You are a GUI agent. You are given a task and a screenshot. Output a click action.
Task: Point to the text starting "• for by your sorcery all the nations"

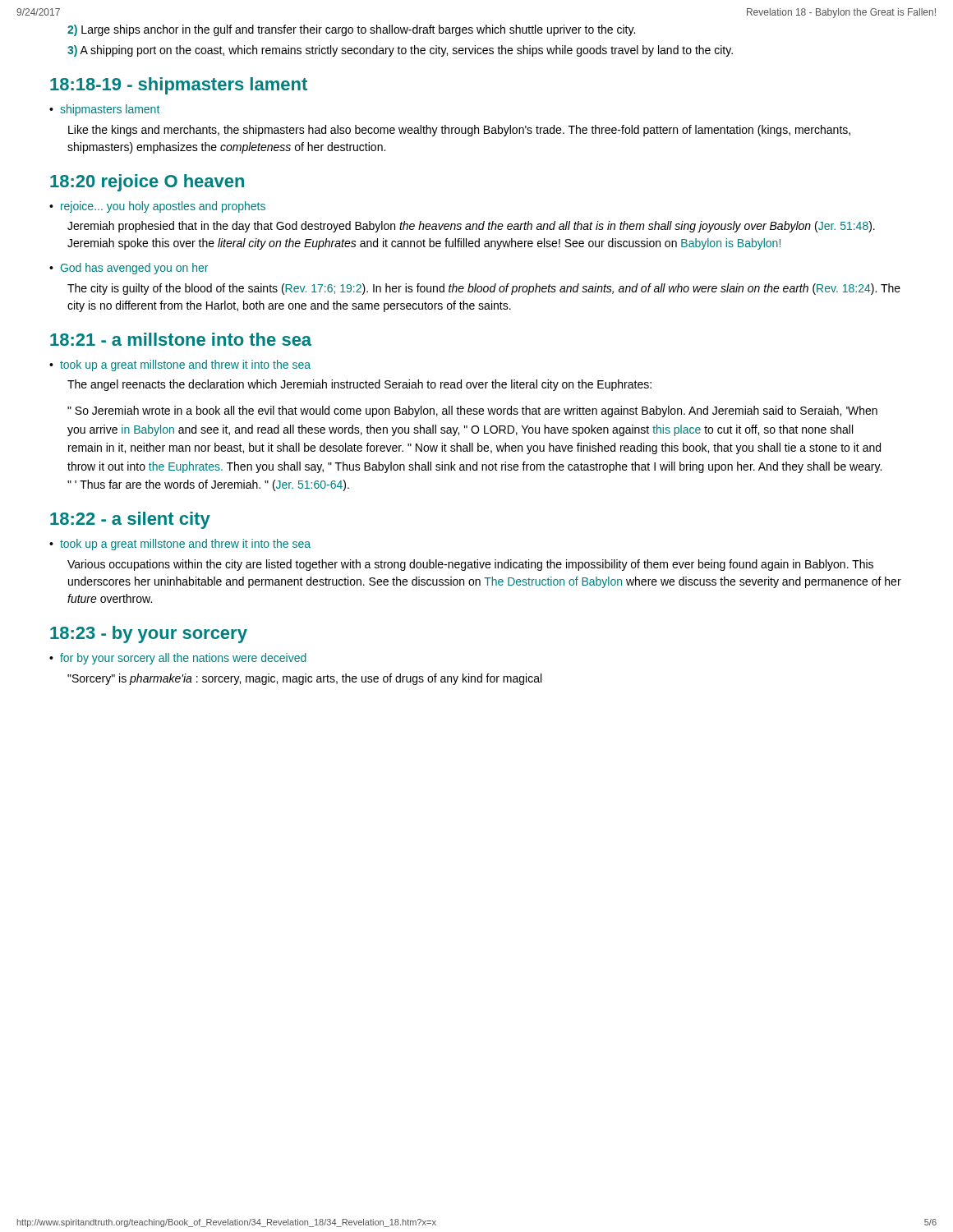(476, 669)
